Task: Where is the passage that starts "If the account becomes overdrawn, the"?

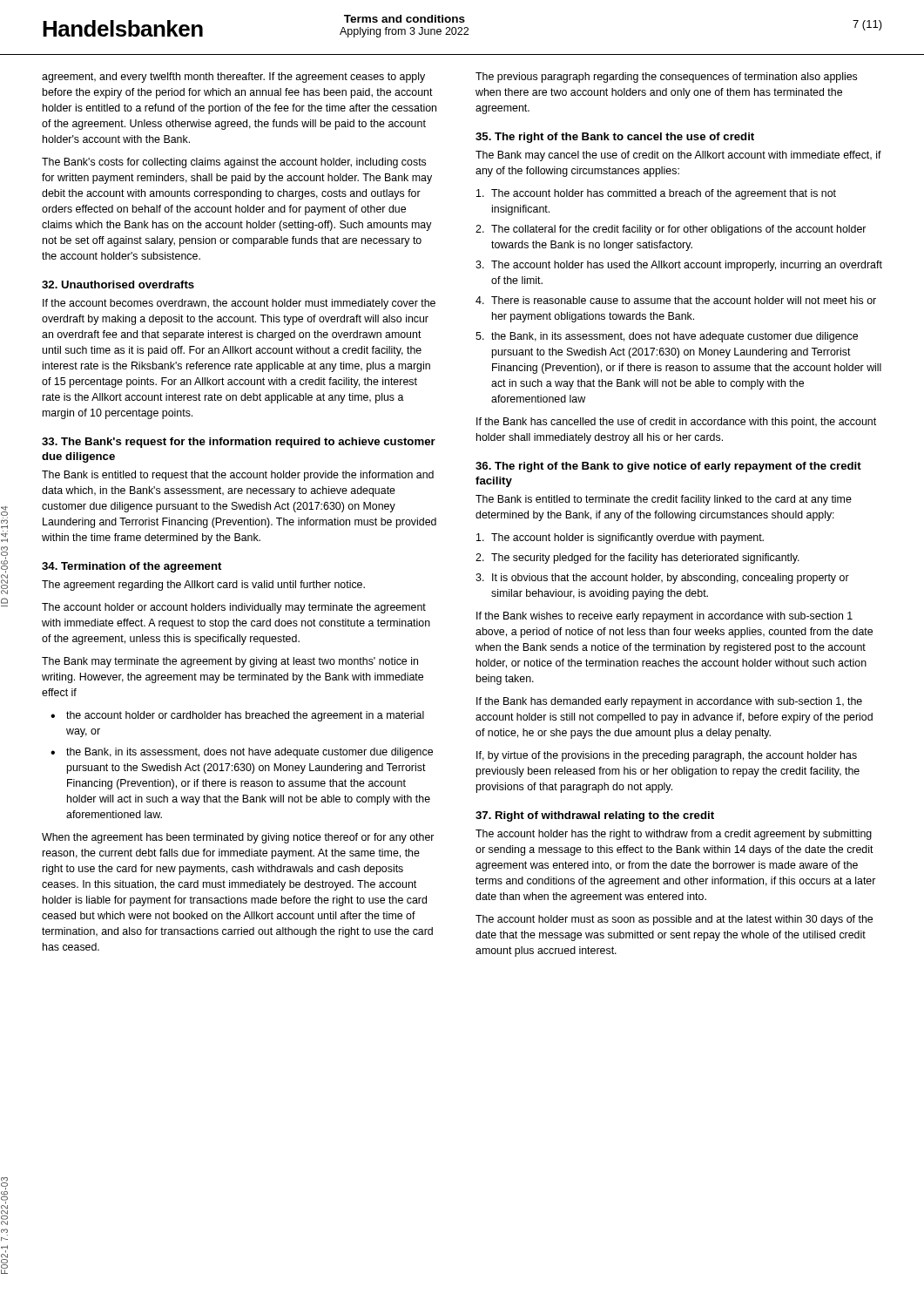Action: [239, 358]
